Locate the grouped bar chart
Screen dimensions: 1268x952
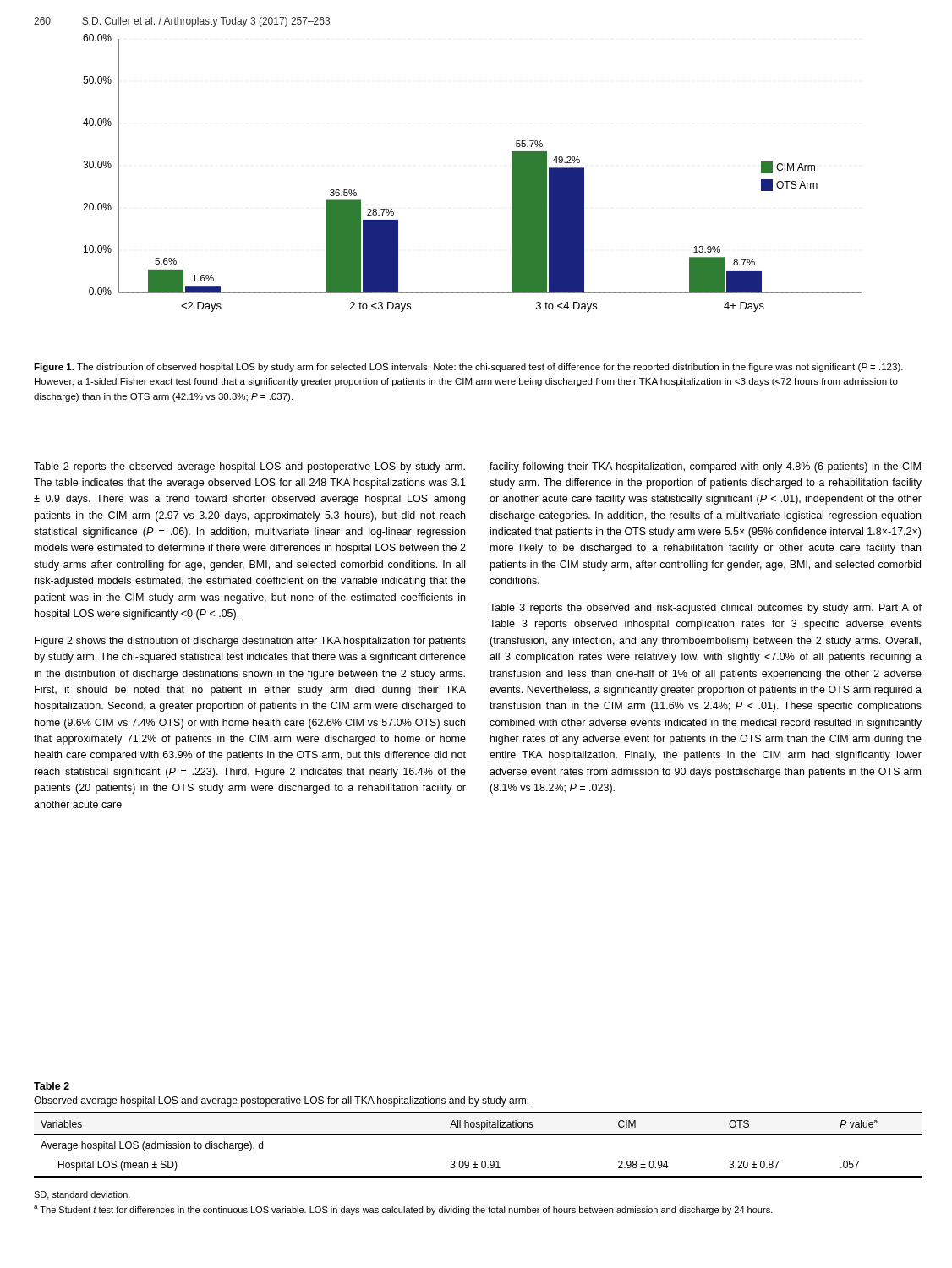(x=476, y=191)
